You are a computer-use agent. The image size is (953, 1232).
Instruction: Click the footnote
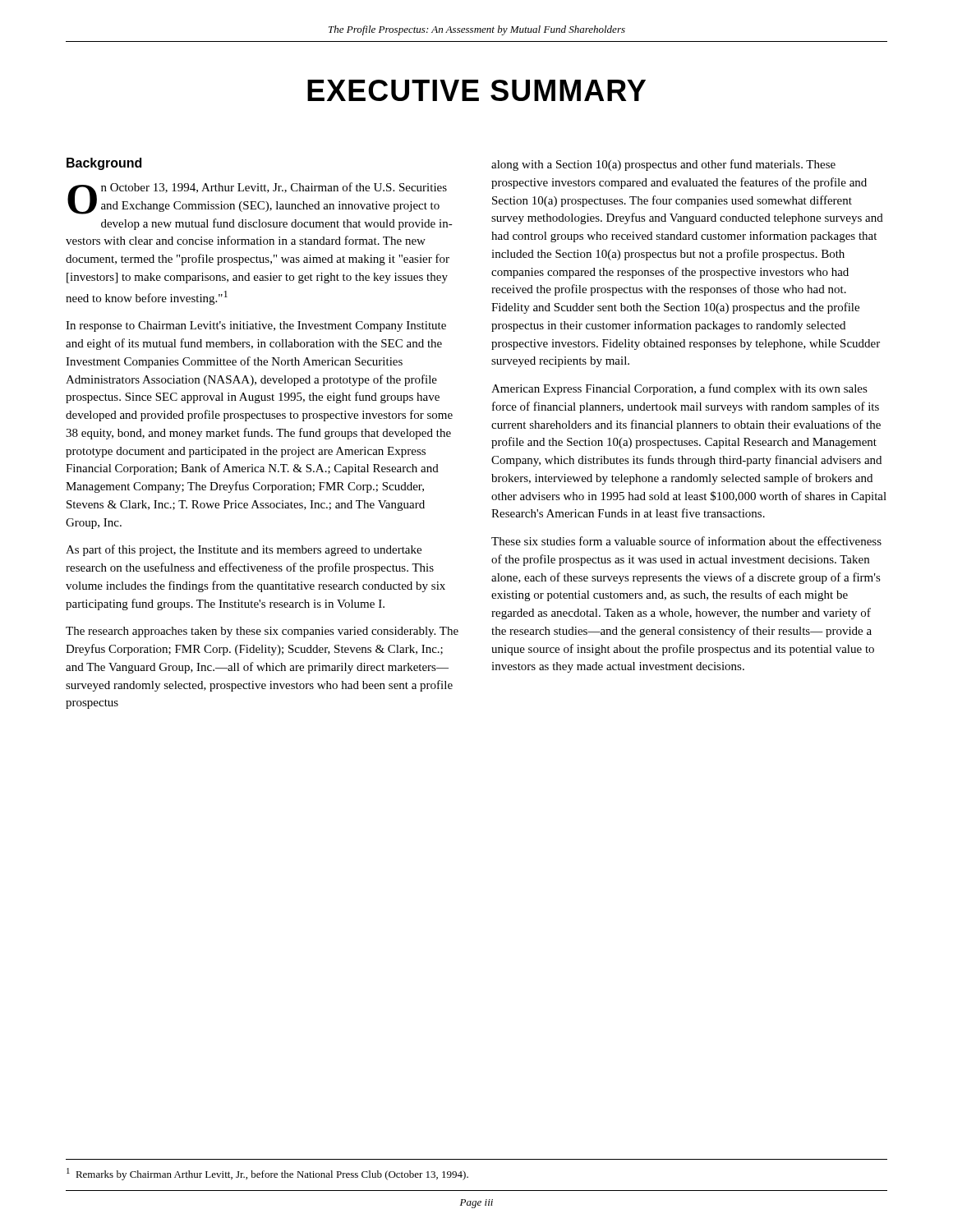coord(267,1173)
